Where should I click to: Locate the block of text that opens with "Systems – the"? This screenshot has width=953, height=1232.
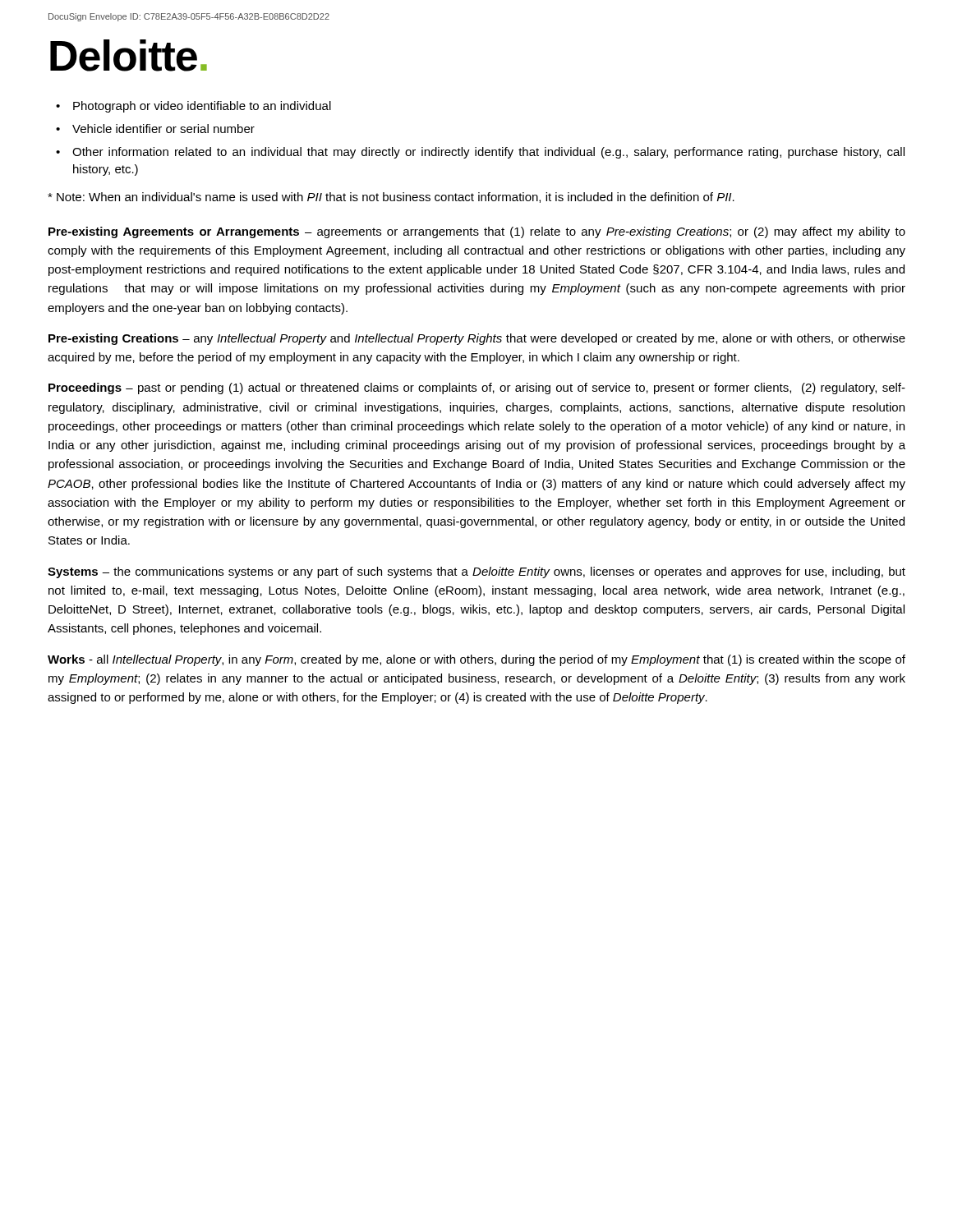tap(476, 599)
